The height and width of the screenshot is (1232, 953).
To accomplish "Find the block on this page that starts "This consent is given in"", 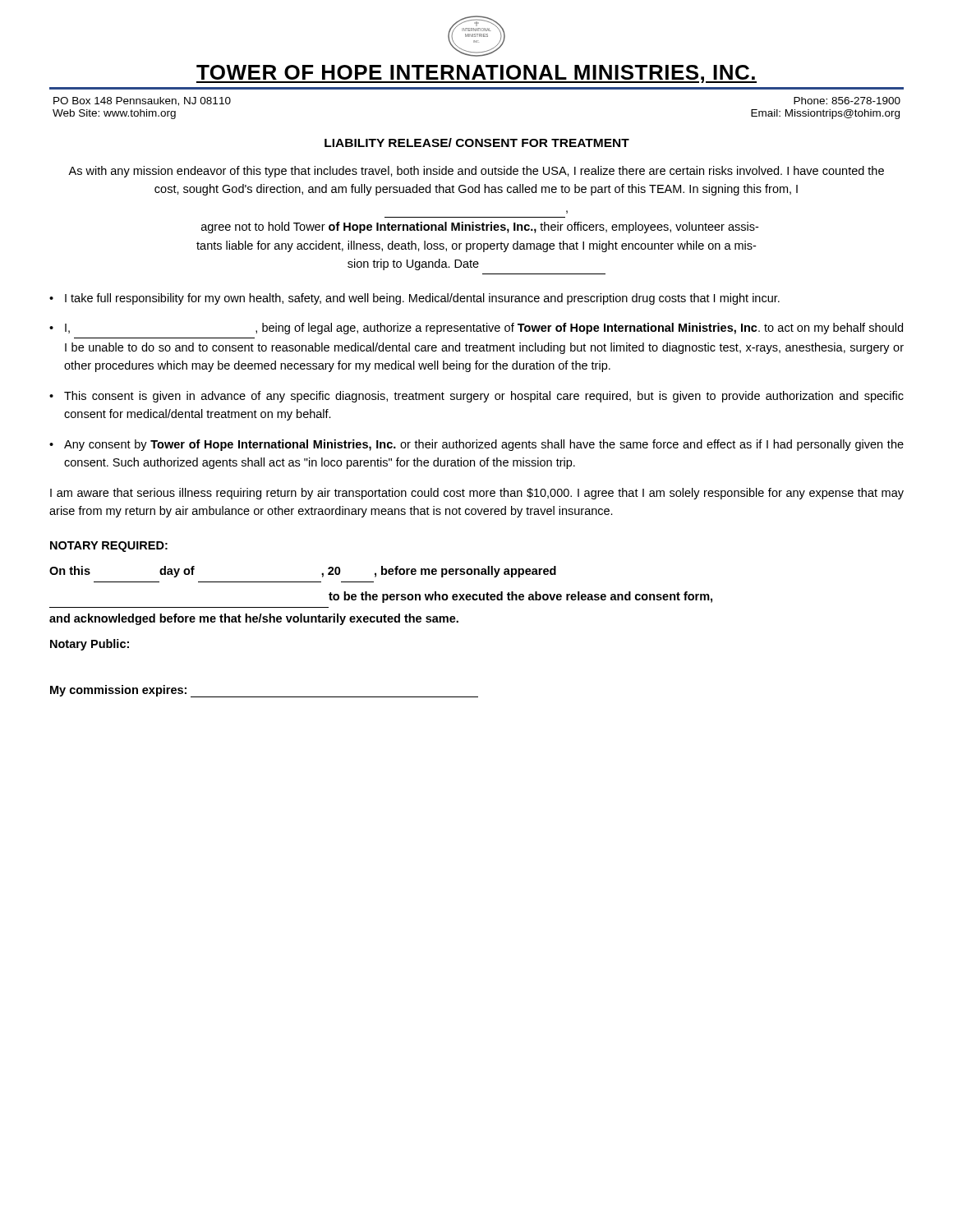I will point(484,405).
